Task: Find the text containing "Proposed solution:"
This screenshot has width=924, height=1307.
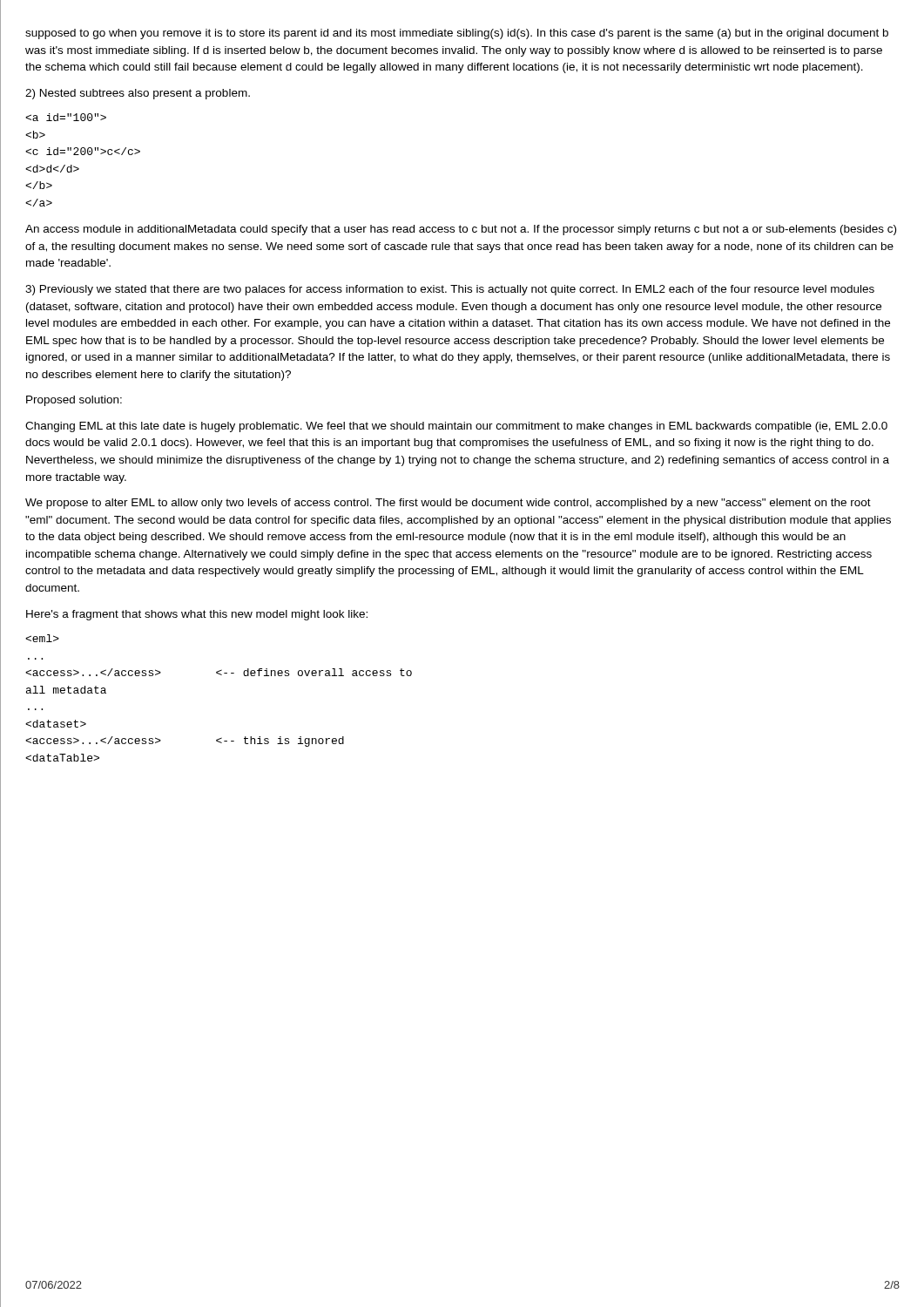Action: [x=74, y=401]
